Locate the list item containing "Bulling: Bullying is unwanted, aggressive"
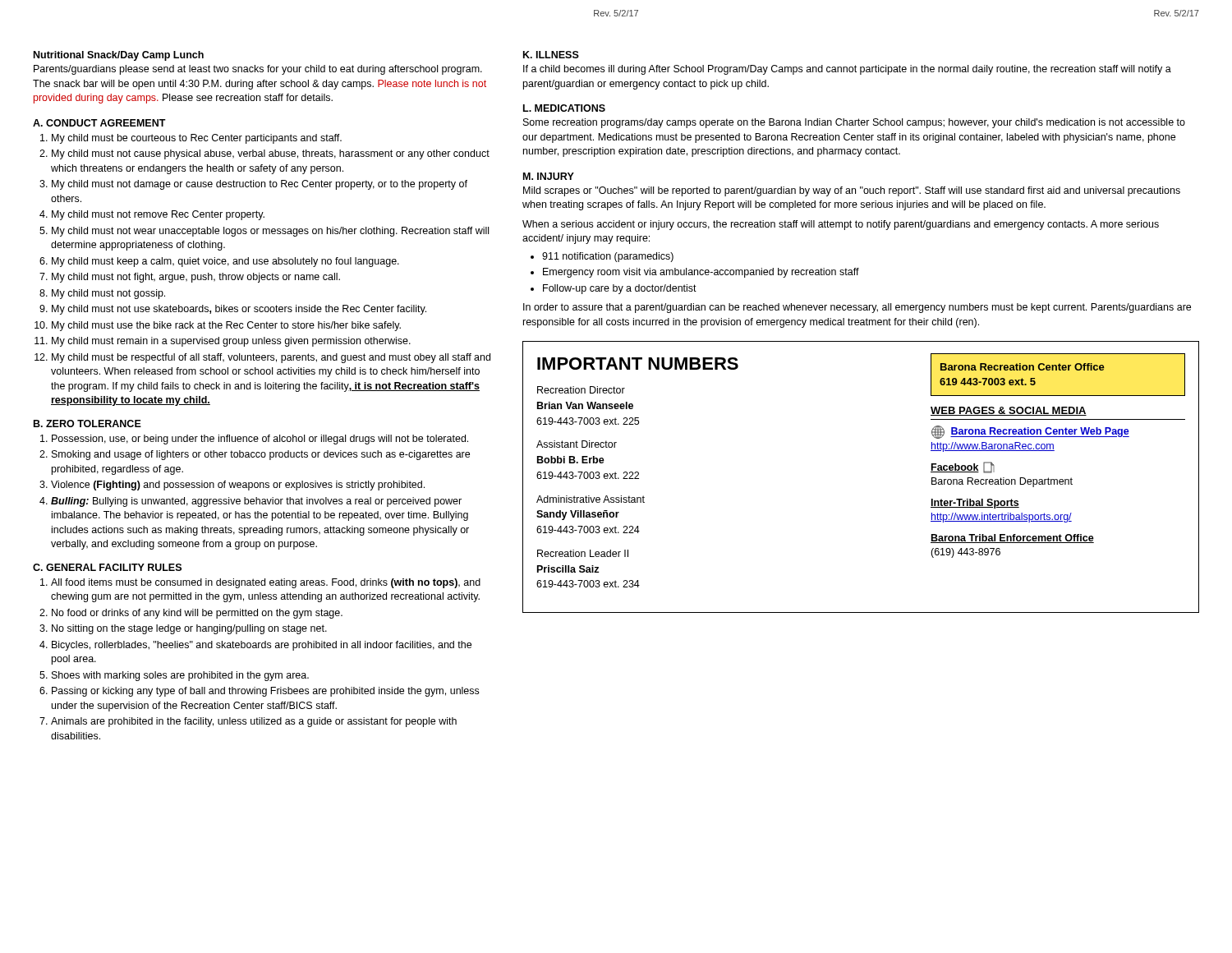The width and height of the screenshot is (1232, 953). [x=260, y=522]
